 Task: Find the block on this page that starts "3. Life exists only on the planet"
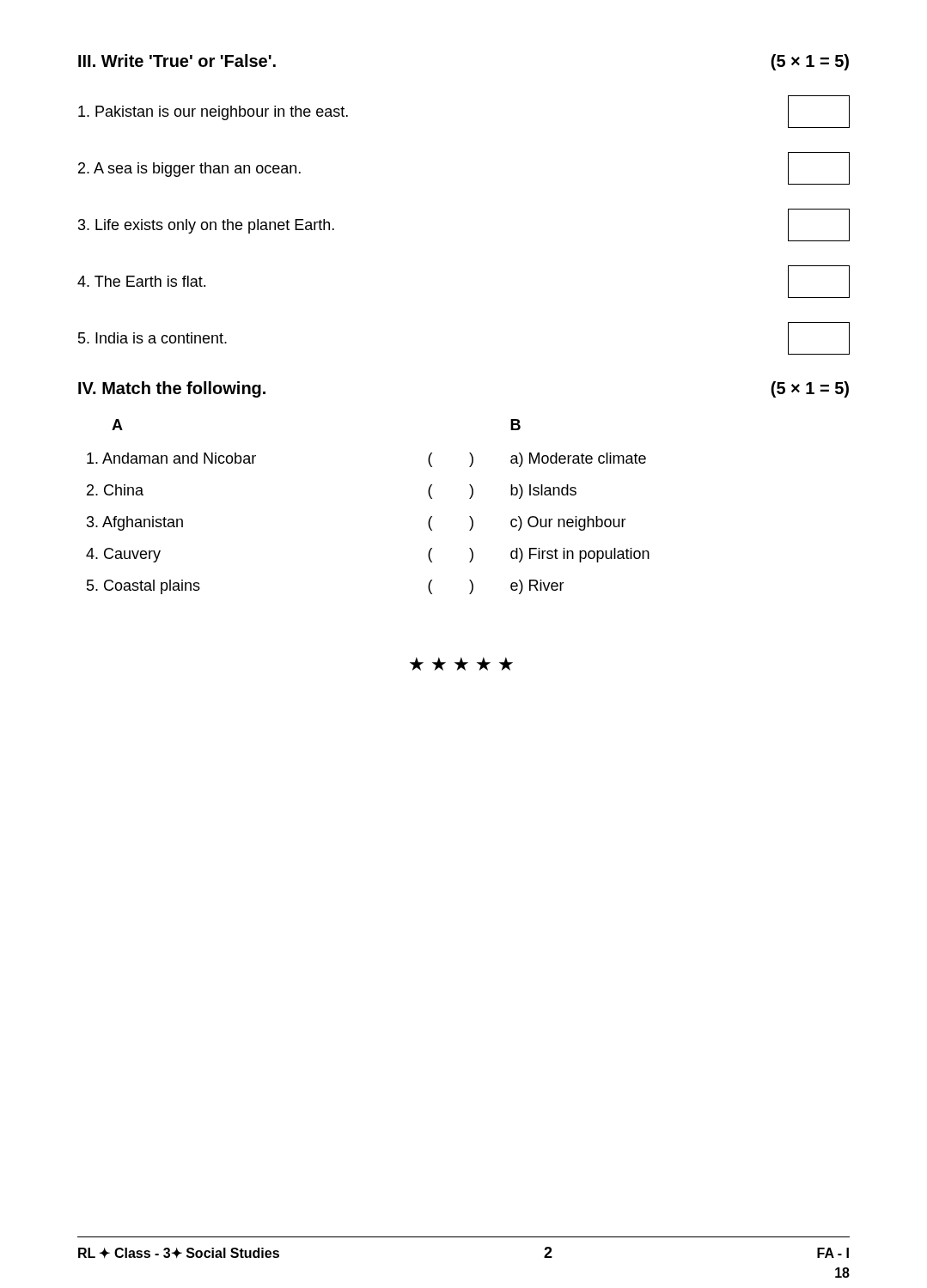tap(204, 223)
